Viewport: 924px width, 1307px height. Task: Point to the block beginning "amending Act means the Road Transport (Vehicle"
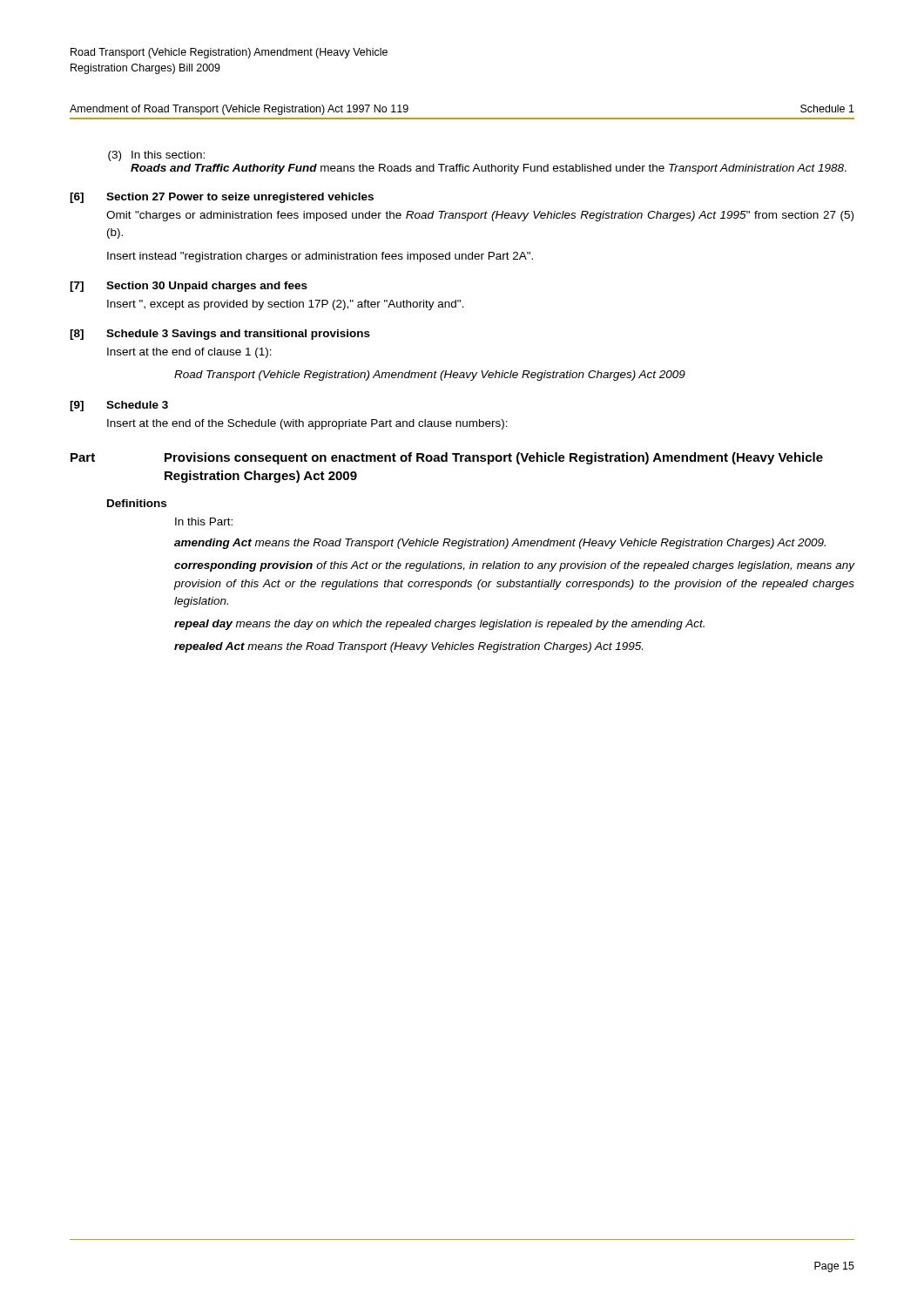[501, 542]
